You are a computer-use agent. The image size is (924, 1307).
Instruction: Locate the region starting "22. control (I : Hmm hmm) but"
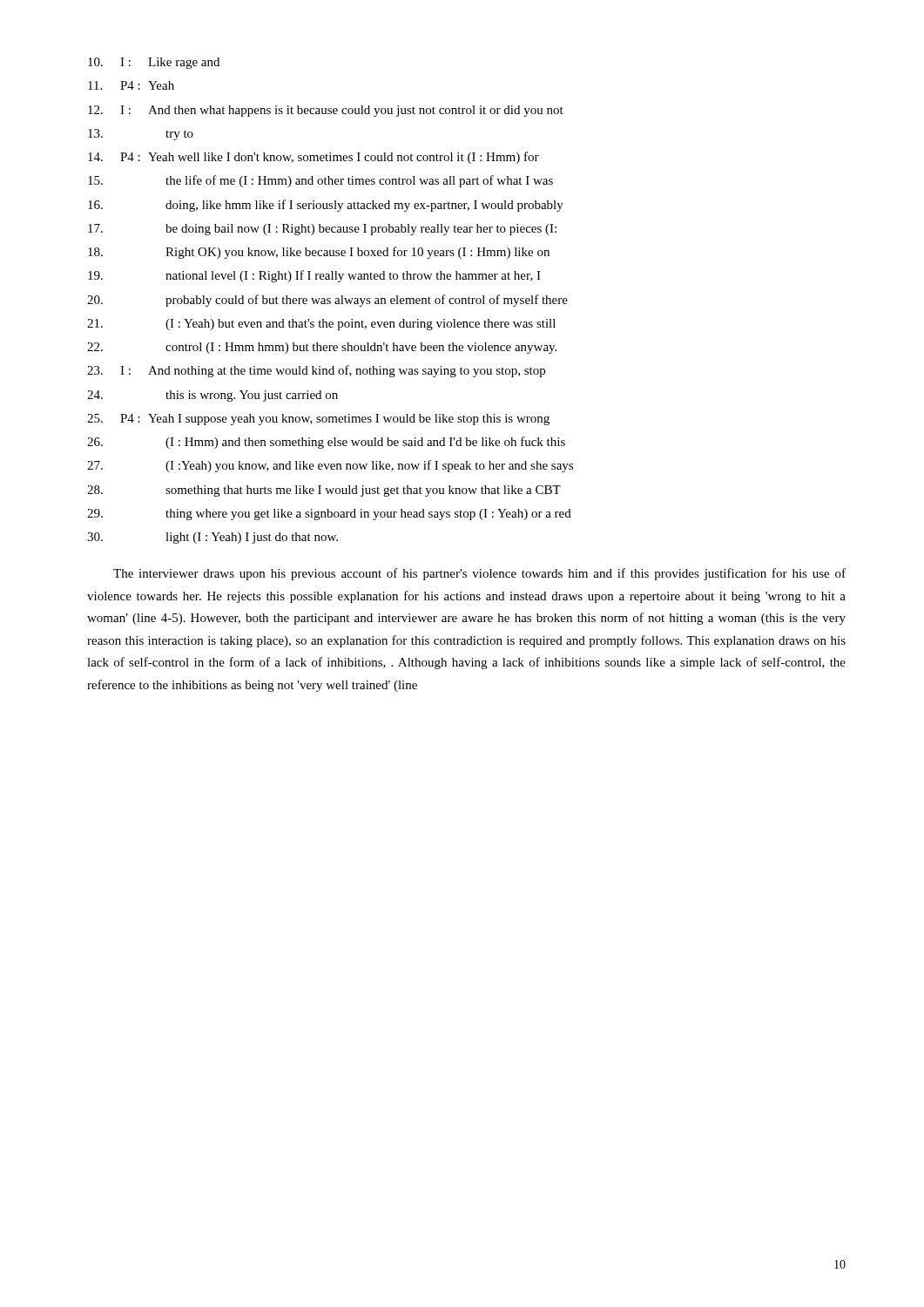click(x=466, y=347)
